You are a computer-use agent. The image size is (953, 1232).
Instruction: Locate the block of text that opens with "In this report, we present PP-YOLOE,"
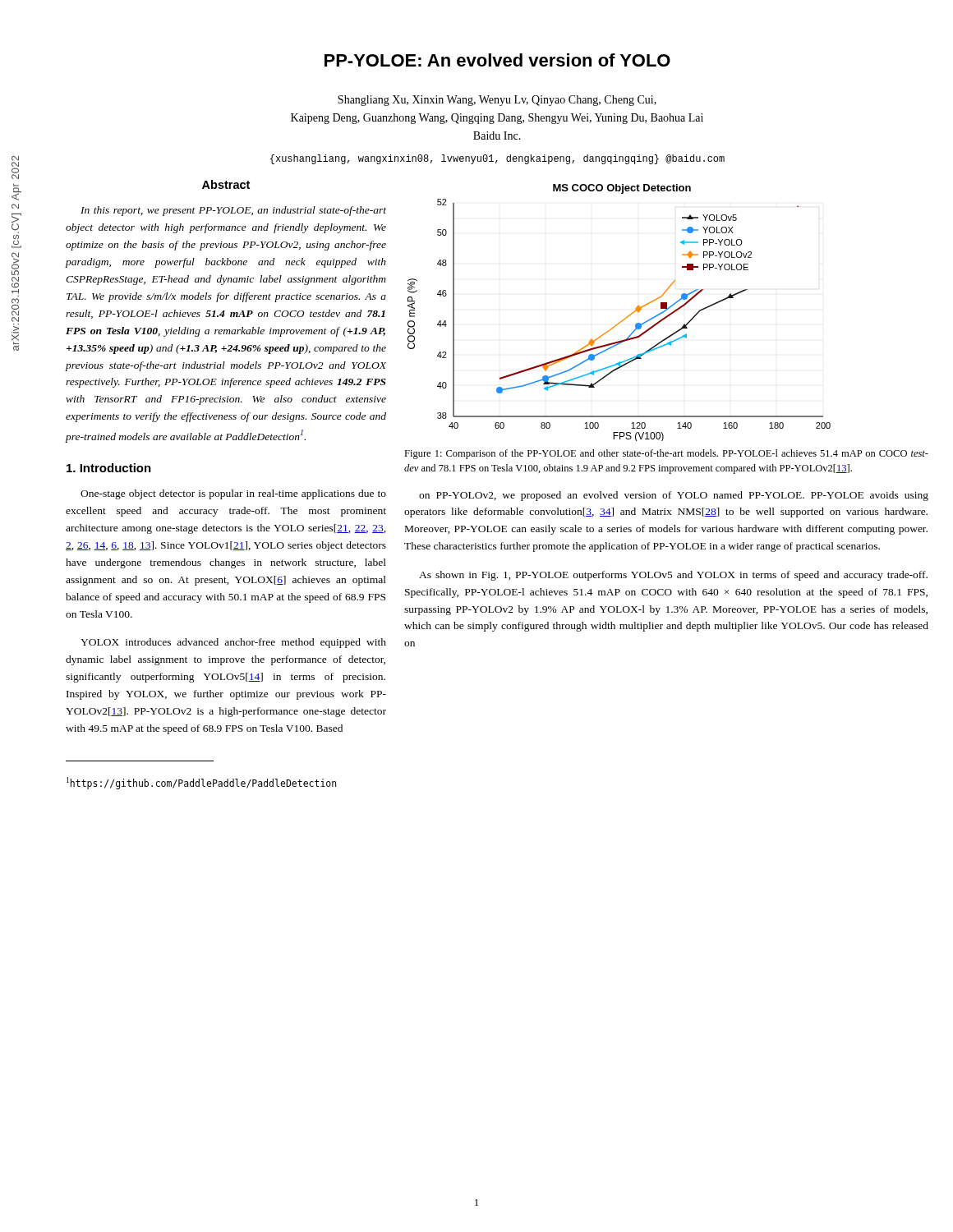(226, 324)
